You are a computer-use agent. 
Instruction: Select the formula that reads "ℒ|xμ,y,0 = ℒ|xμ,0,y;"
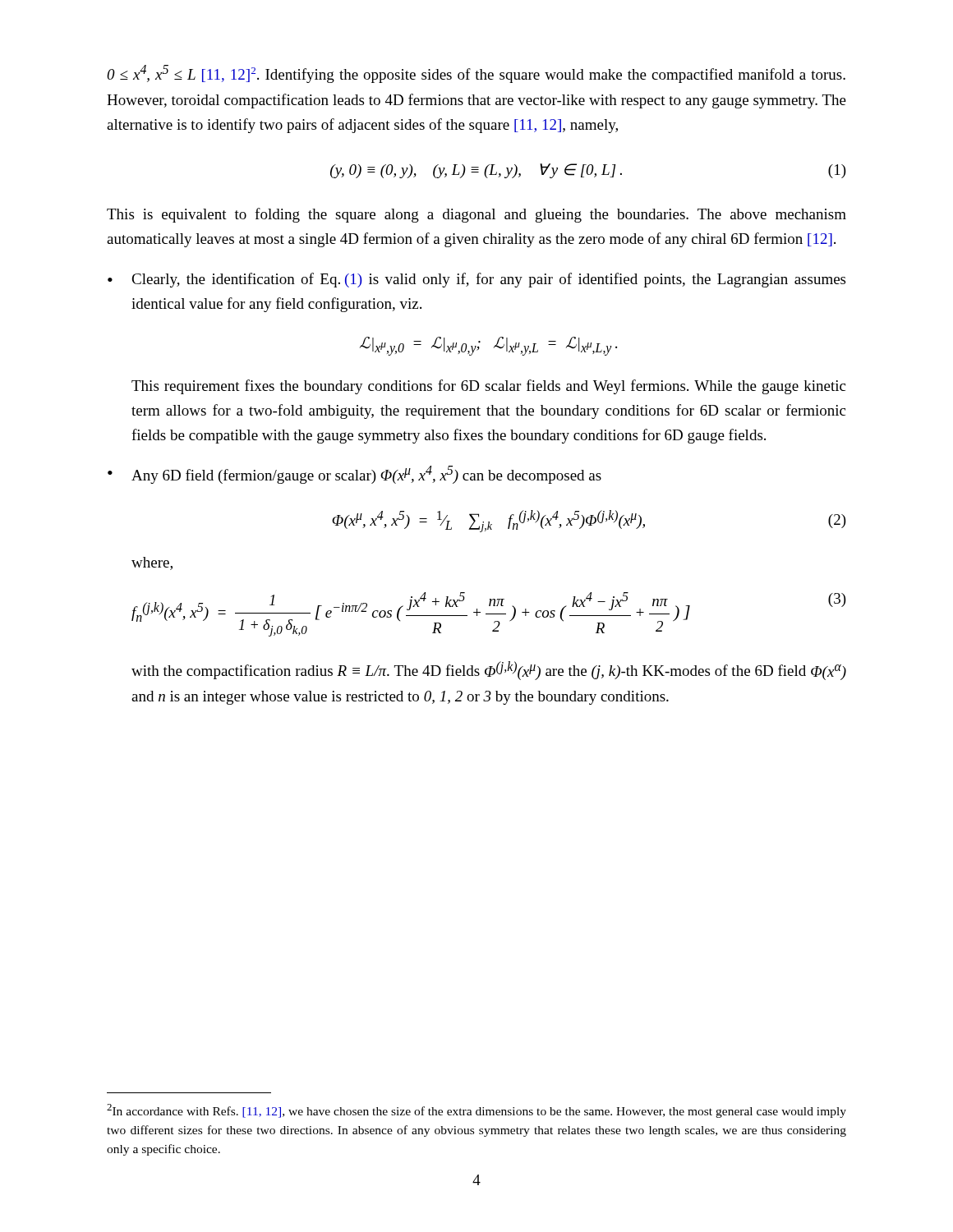pos(489,345)
